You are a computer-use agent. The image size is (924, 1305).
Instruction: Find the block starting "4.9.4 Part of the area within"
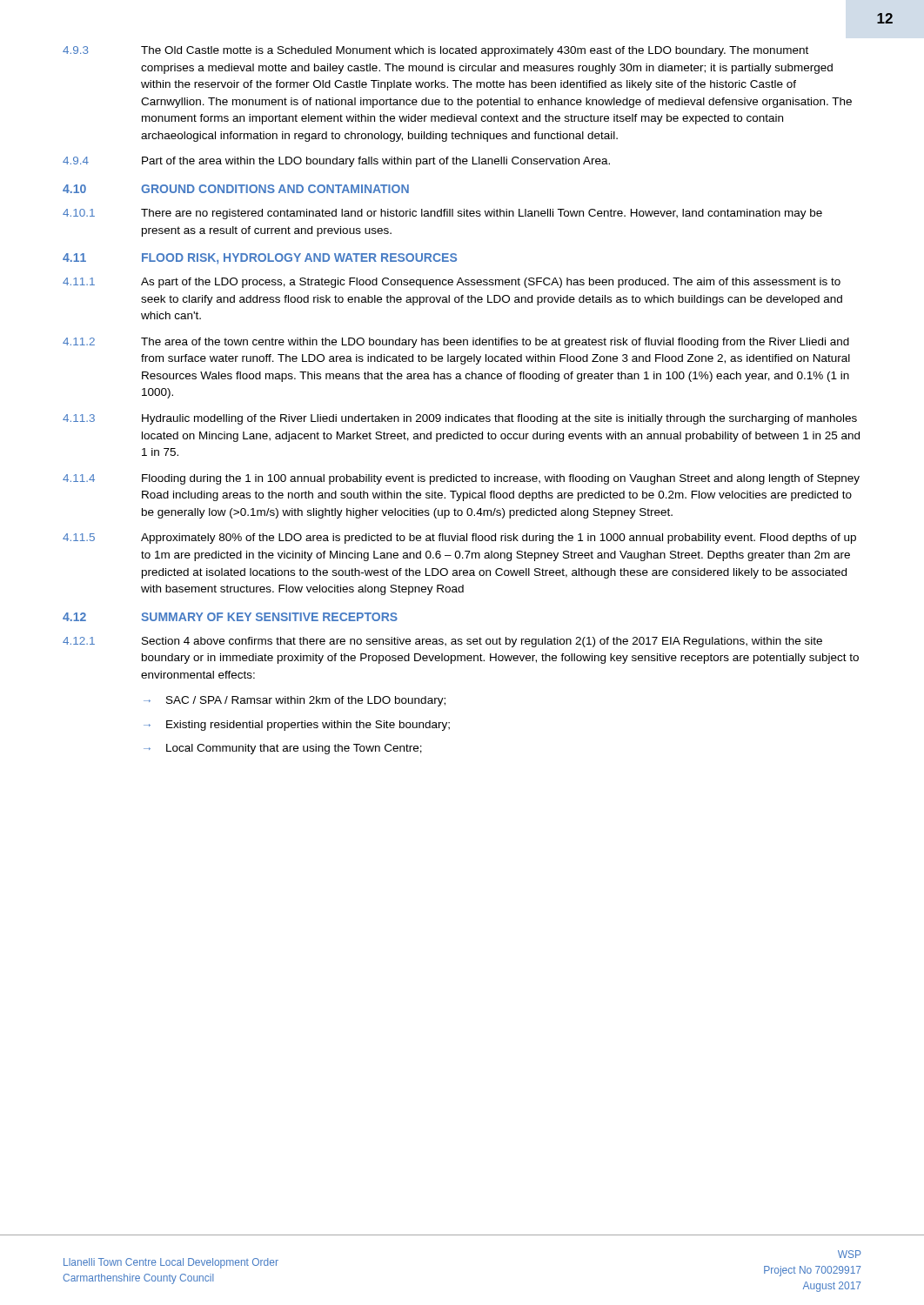(462, 161)
